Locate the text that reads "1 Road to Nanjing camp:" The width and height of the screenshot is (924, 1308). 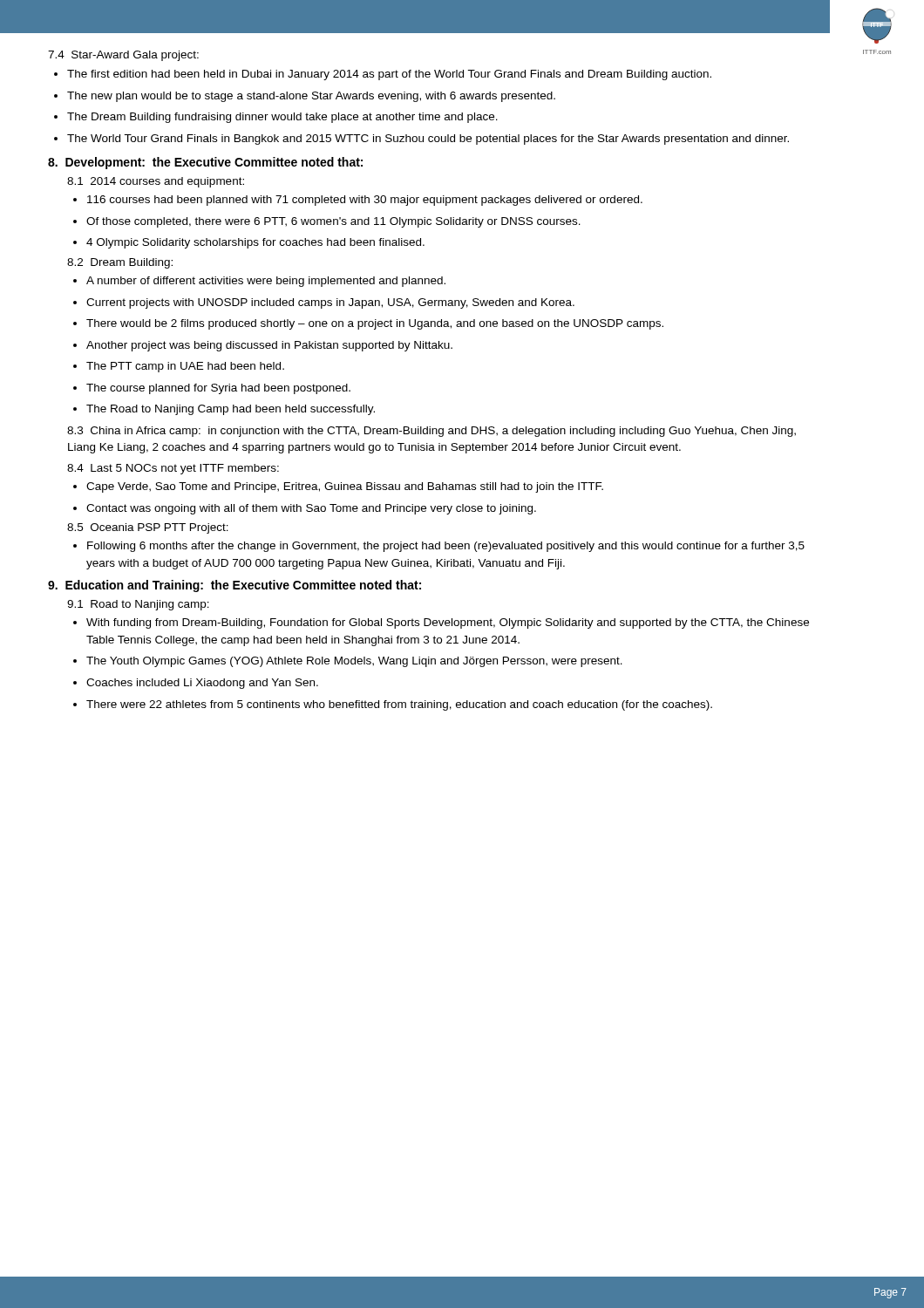138,604
